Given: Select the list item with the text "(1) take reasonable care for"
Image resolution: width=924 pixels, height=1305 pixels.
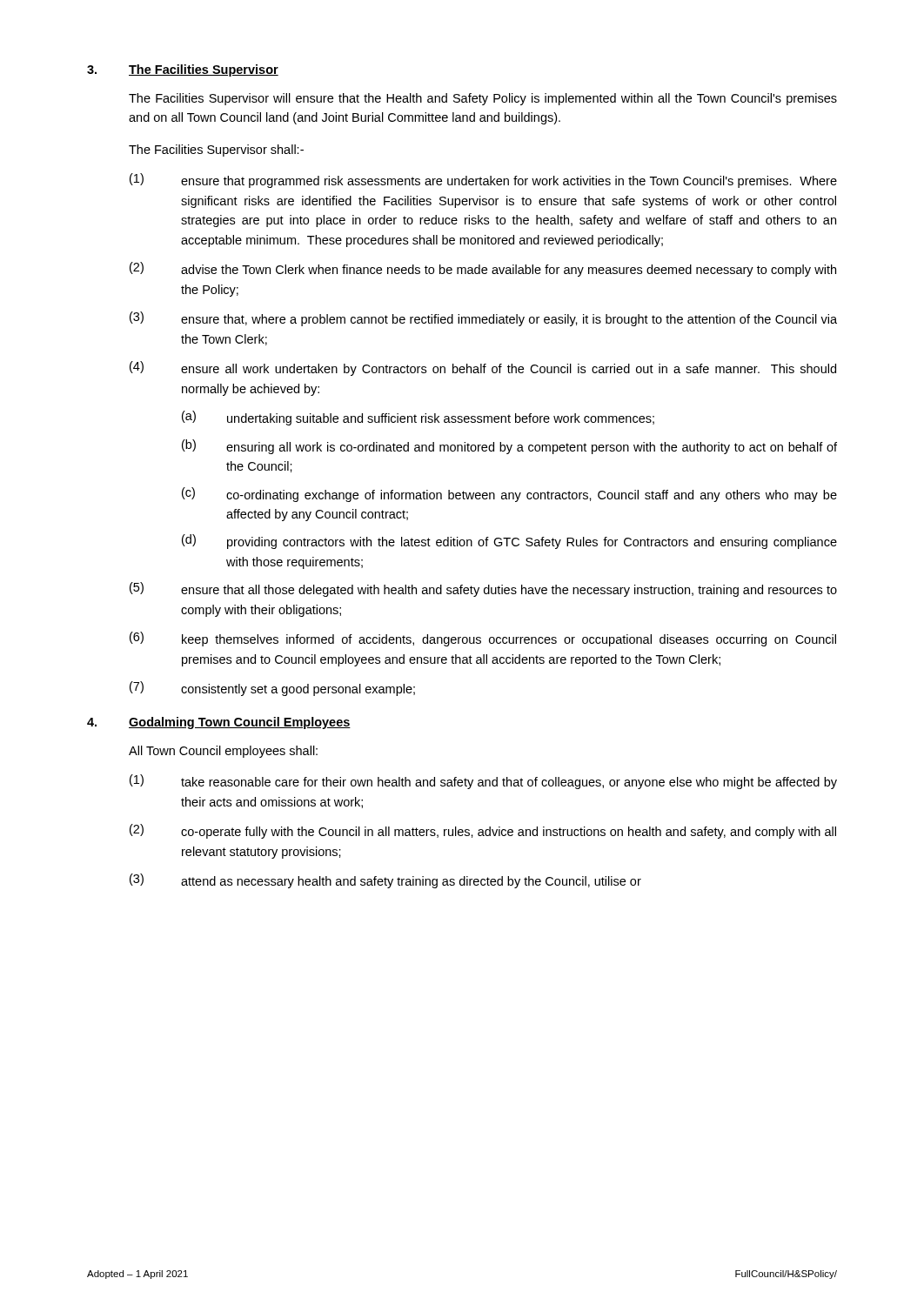Looking at the screenshot, I should (483, 792).
